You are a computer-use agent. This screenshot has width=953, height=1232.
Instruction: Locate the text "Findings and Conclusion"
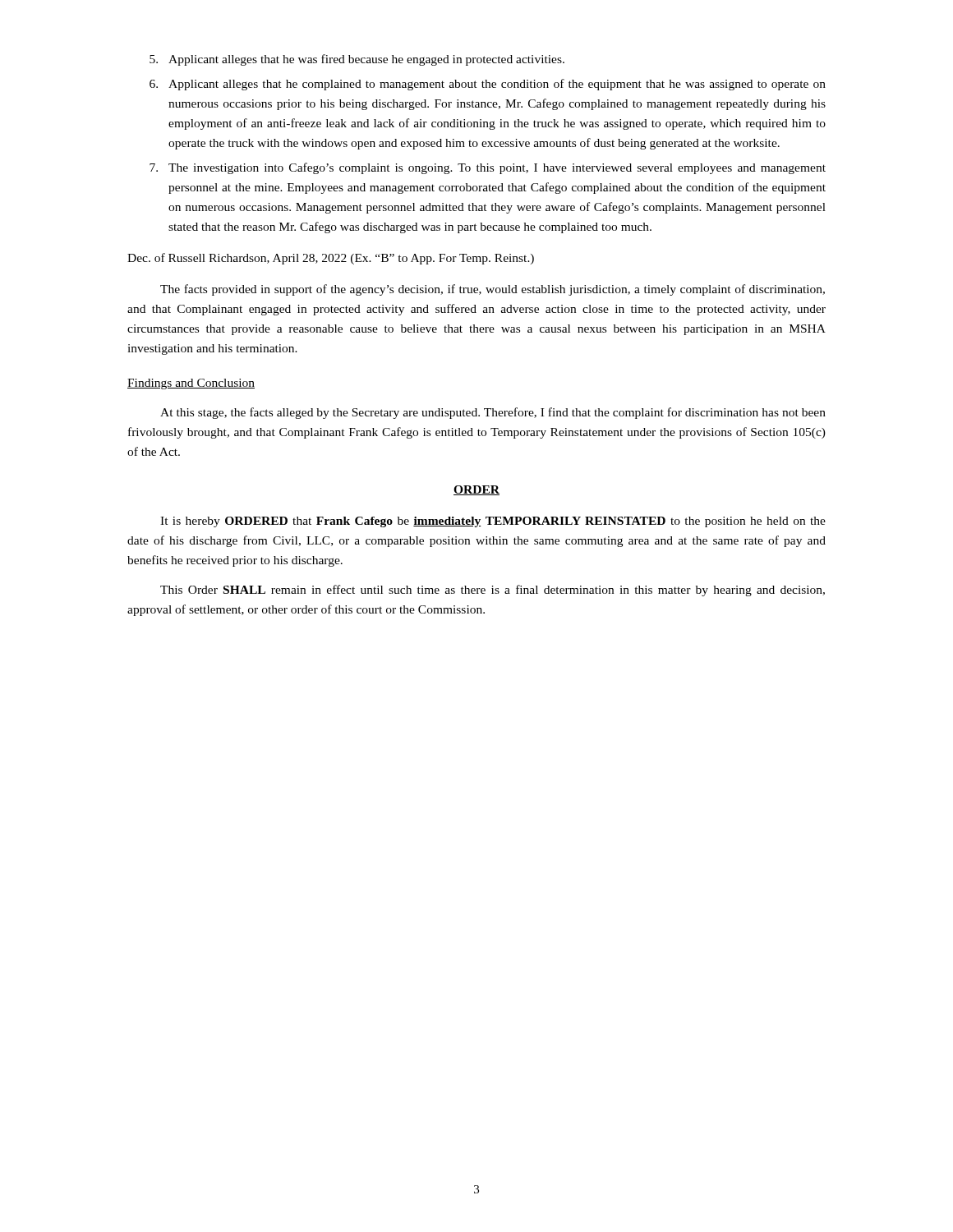(x=191, y=384)
